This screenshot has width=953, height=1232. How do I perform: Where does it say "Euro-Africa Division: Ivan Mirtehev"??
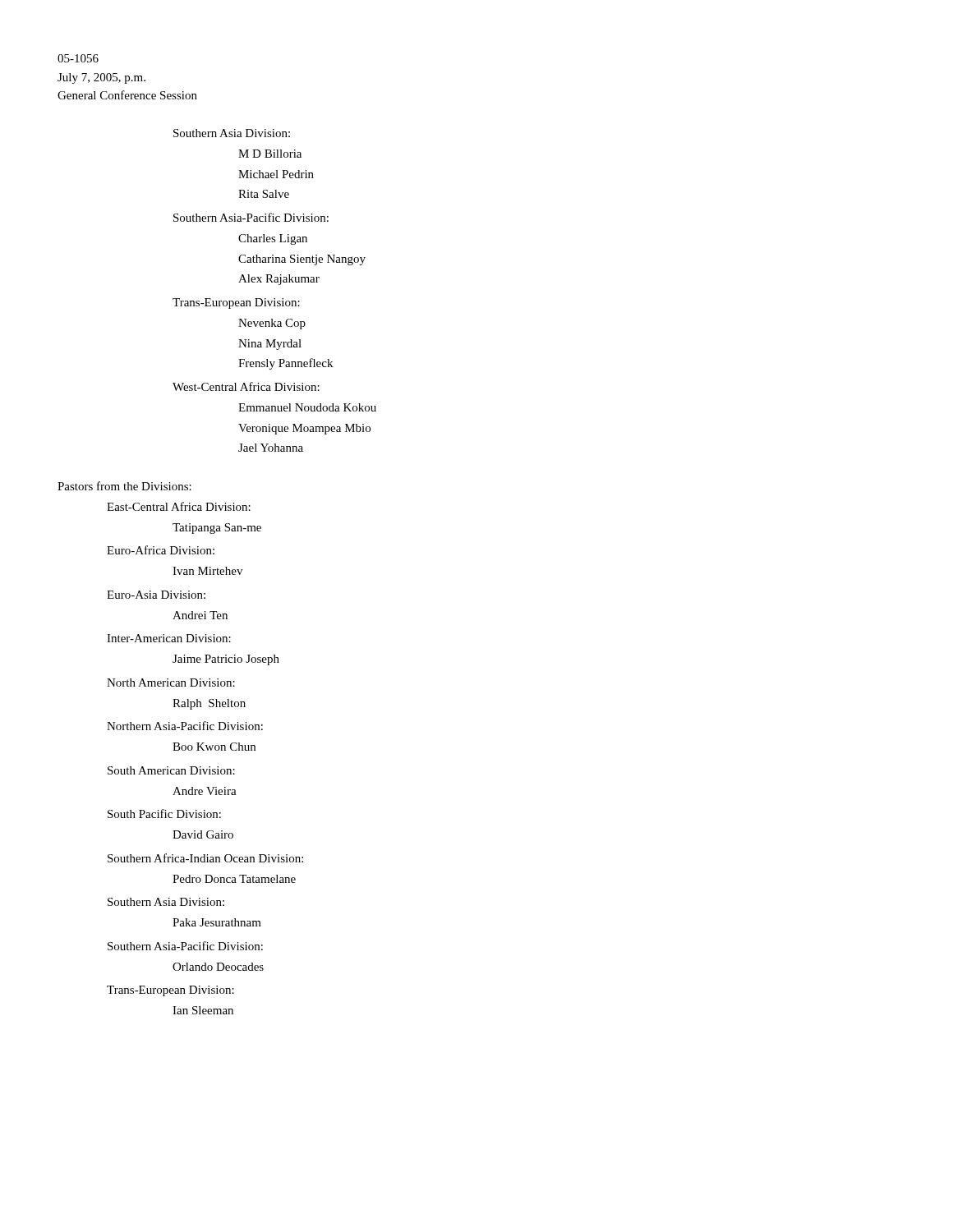point(175,561)
